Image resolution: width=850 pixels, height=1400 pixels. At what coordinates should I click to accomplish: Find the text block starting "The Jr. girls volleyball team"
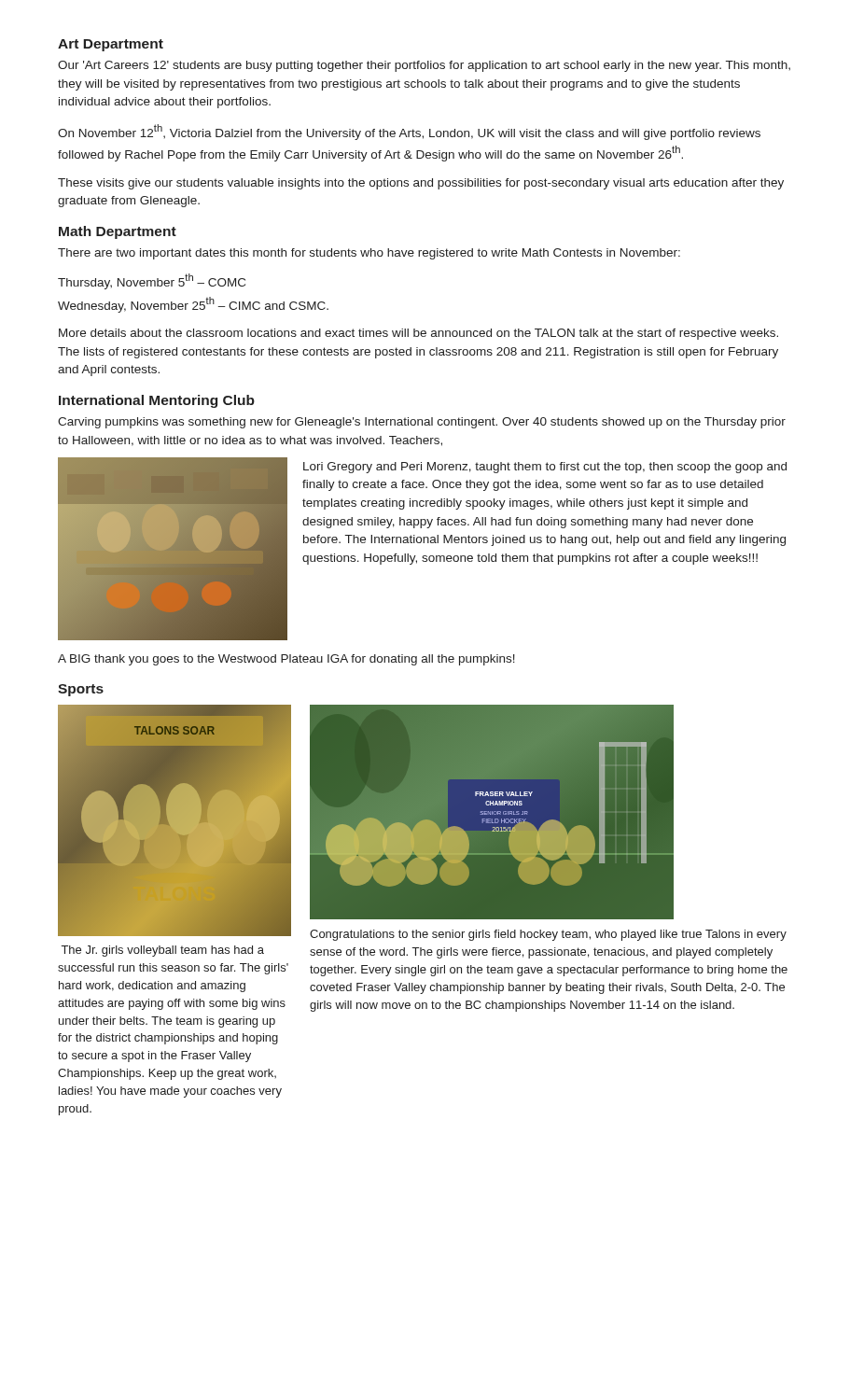(173, 1029)
